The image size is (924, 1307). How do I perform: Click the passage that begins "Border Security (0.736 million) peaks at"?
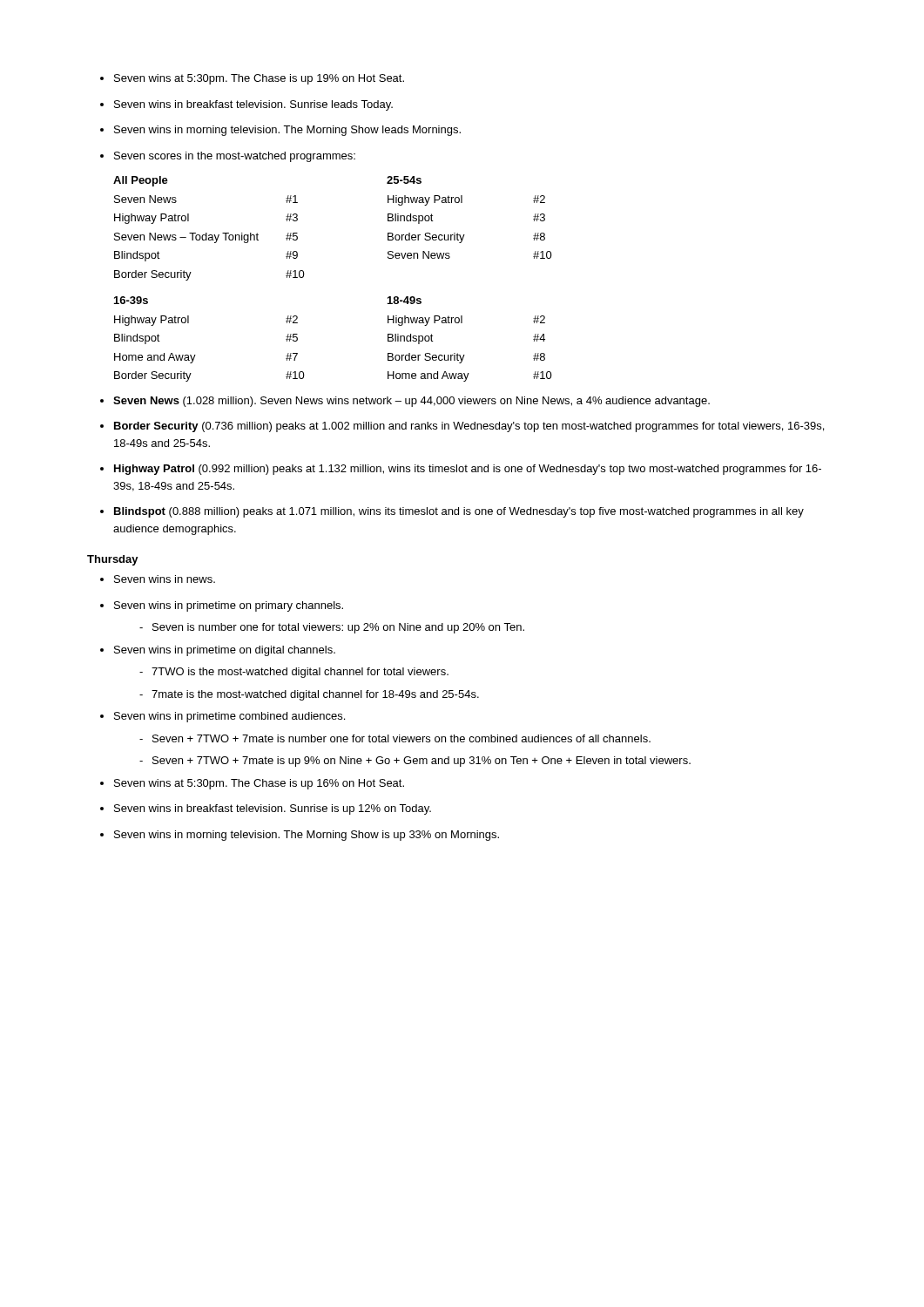coord(469,434)
